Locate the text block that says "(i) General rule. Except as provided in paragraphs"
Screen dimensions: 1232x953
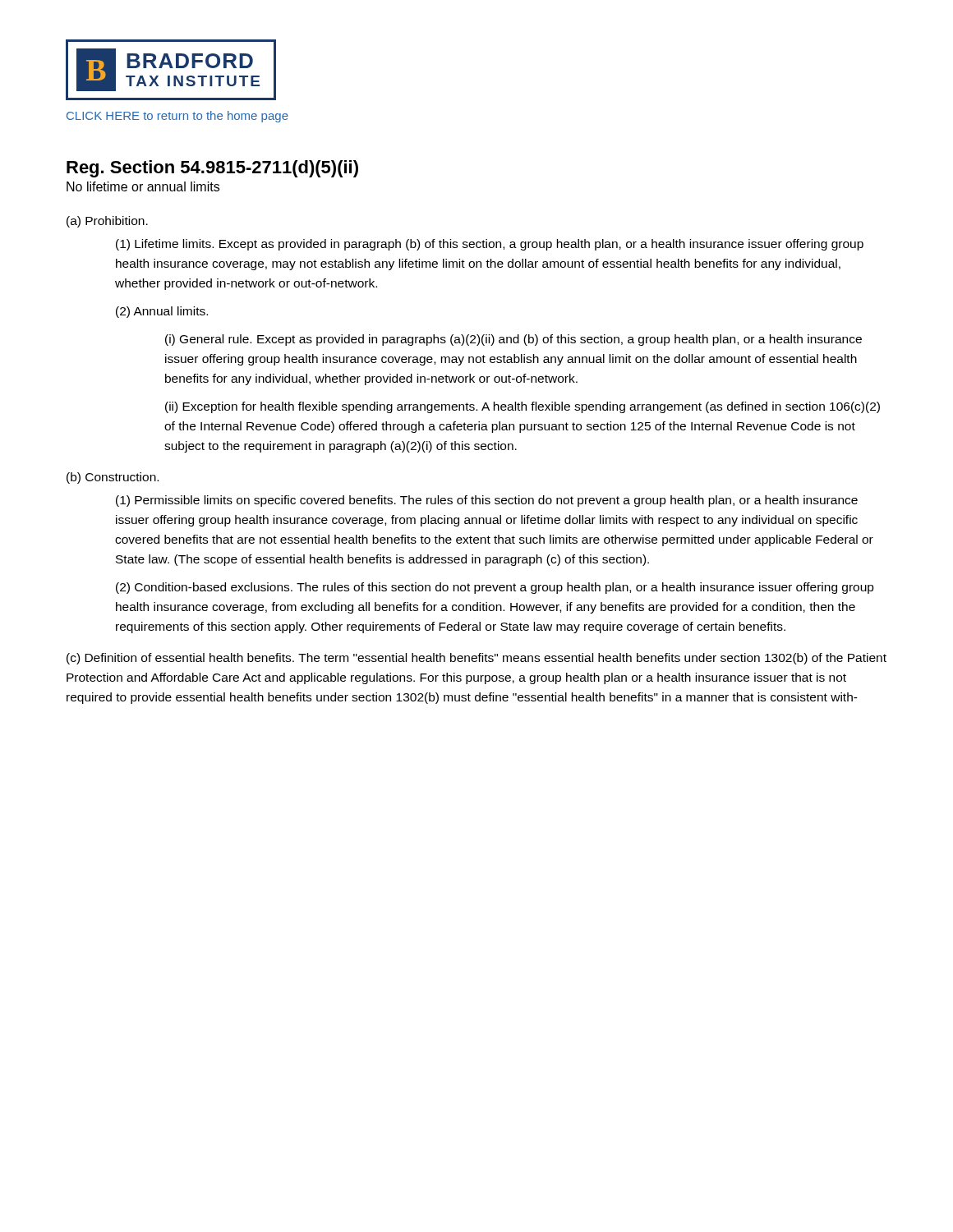click(513, 359)
